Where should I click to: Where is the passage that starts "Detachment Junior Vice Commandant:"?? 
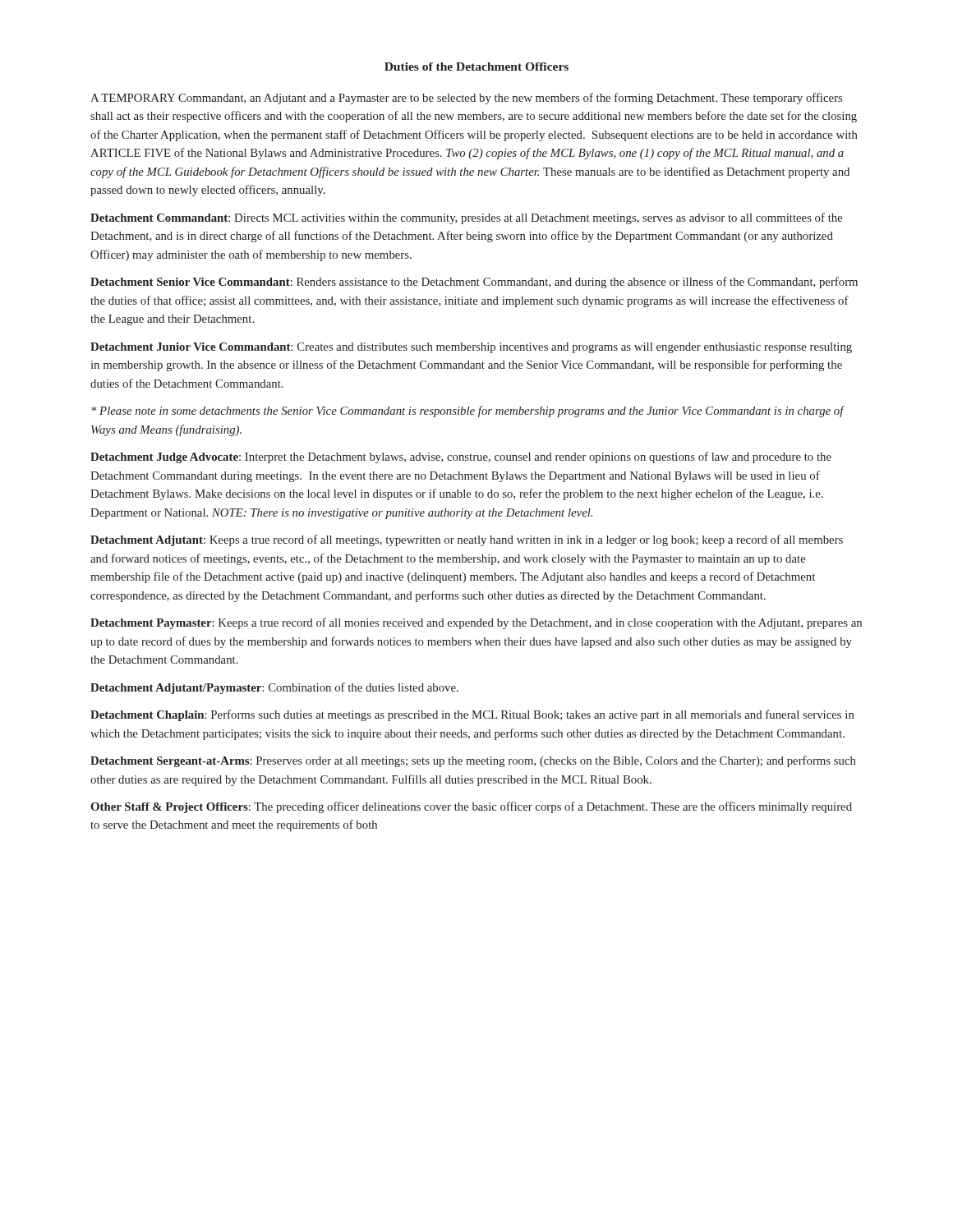coord(471,365)
